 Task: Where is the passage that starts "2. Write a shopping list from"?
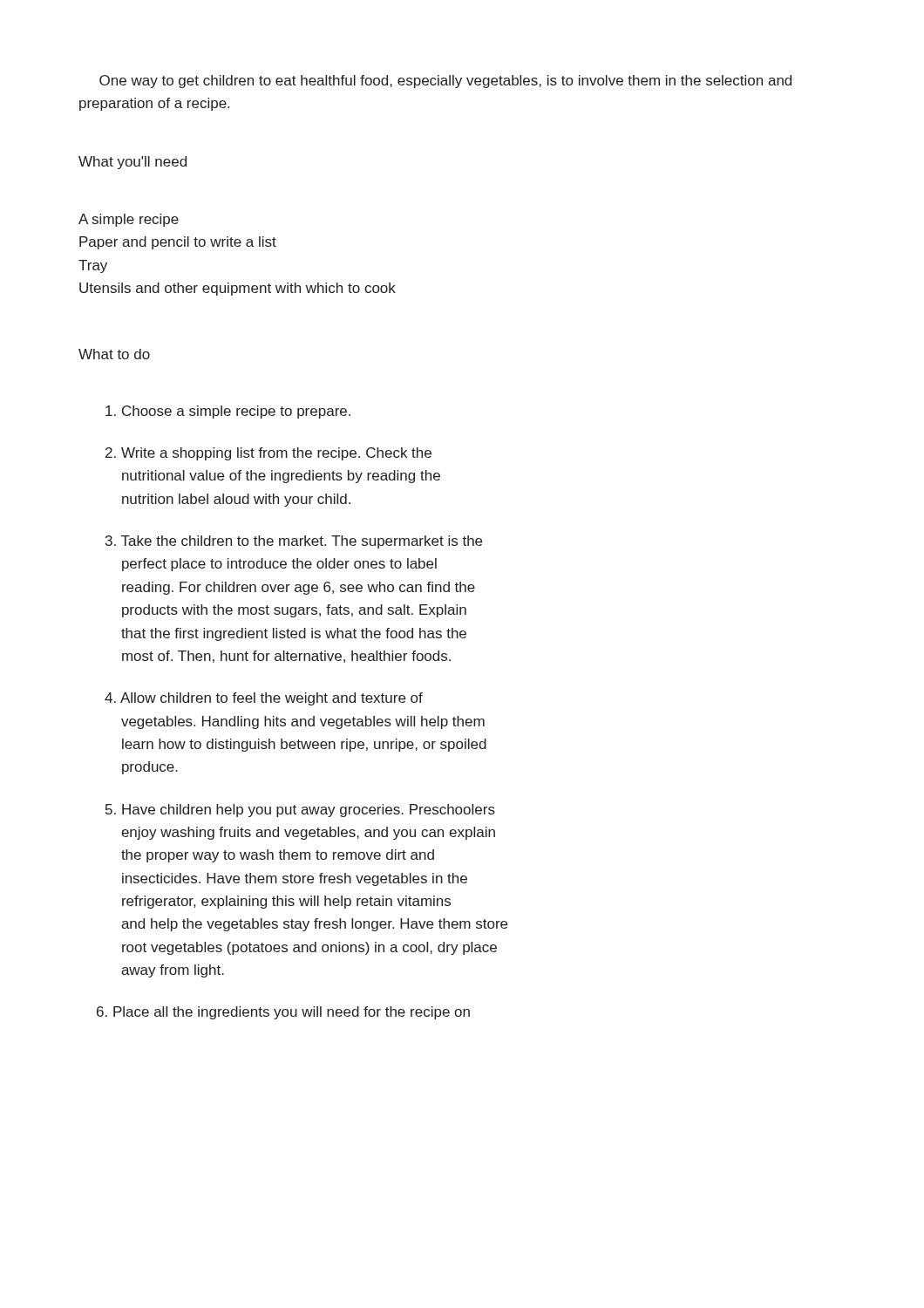coord(273,476)
